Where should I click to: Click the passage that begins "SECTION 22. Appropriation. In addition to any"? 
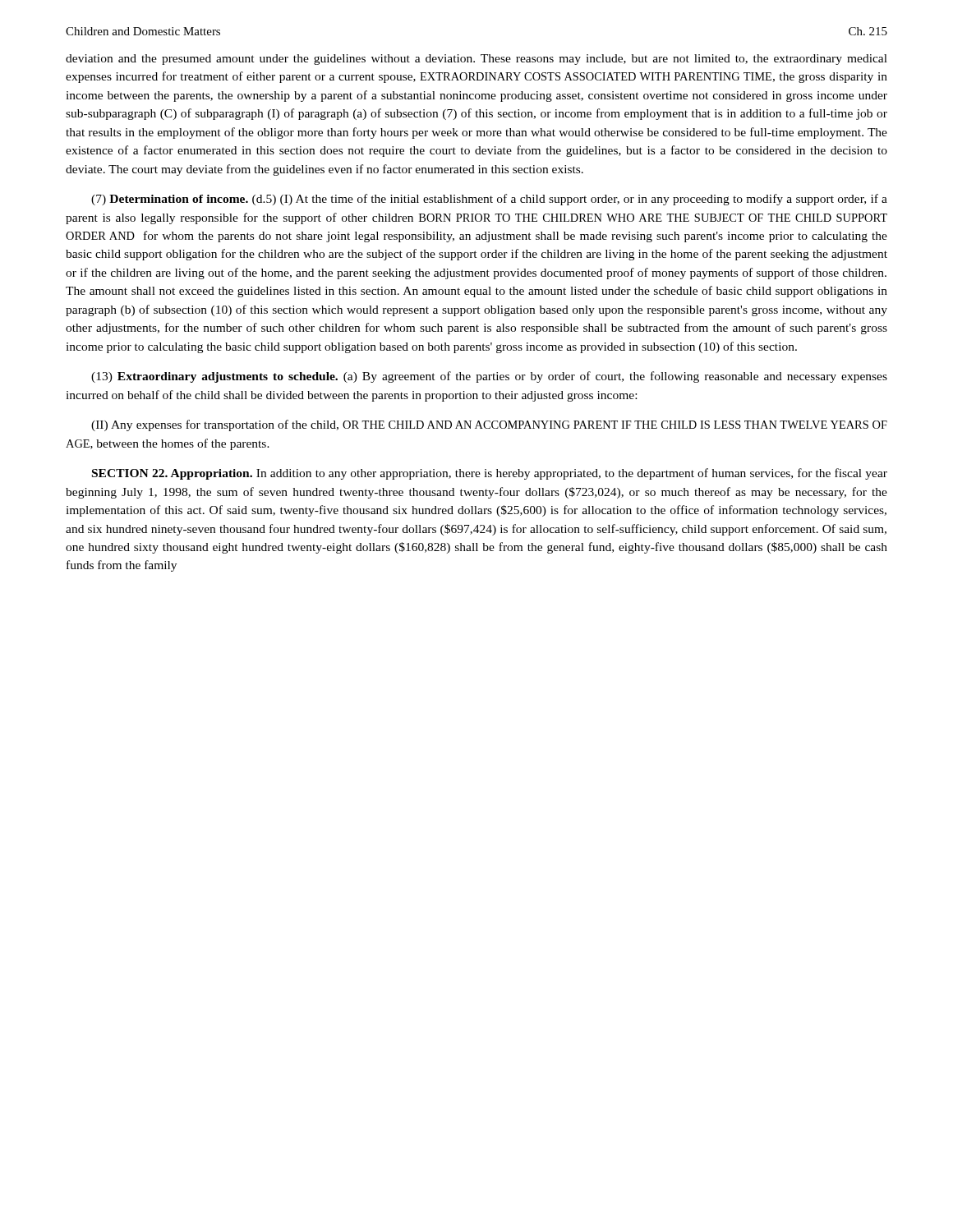click(476, 520)
